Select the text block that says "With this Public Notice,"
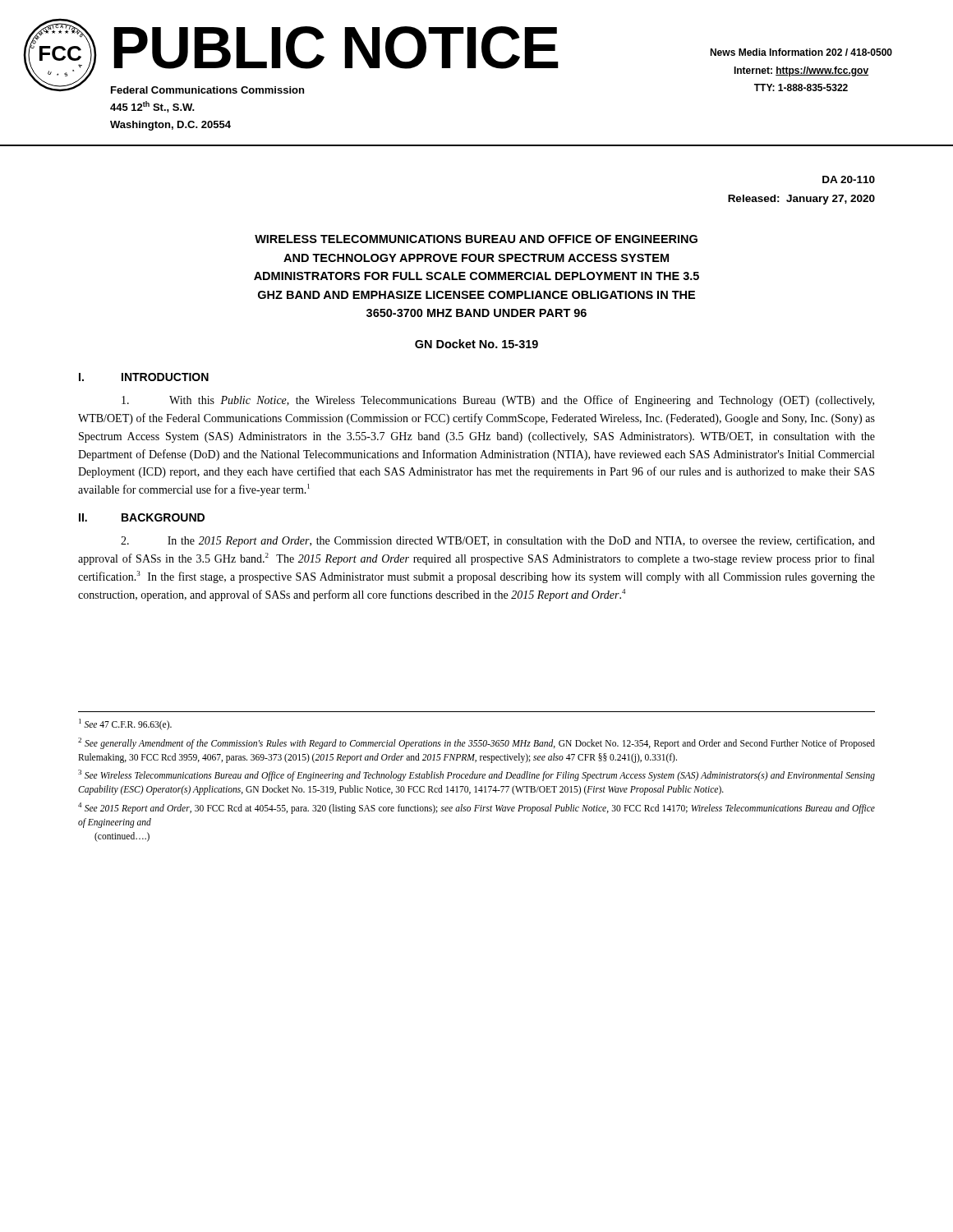 (x=476, y=444)
